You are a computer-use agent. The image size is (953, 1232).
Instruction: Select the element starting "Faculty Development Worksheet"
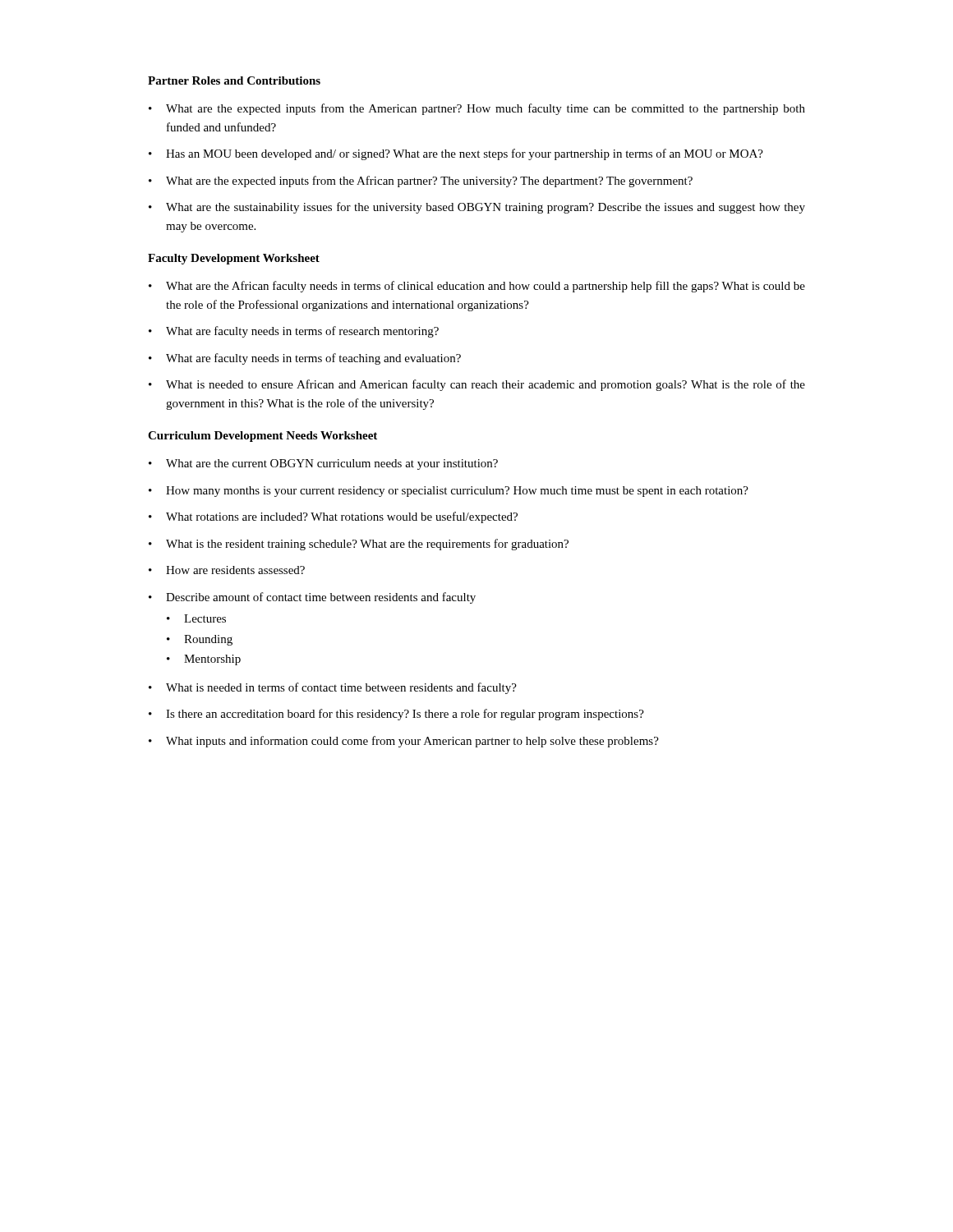pos(234,258)
